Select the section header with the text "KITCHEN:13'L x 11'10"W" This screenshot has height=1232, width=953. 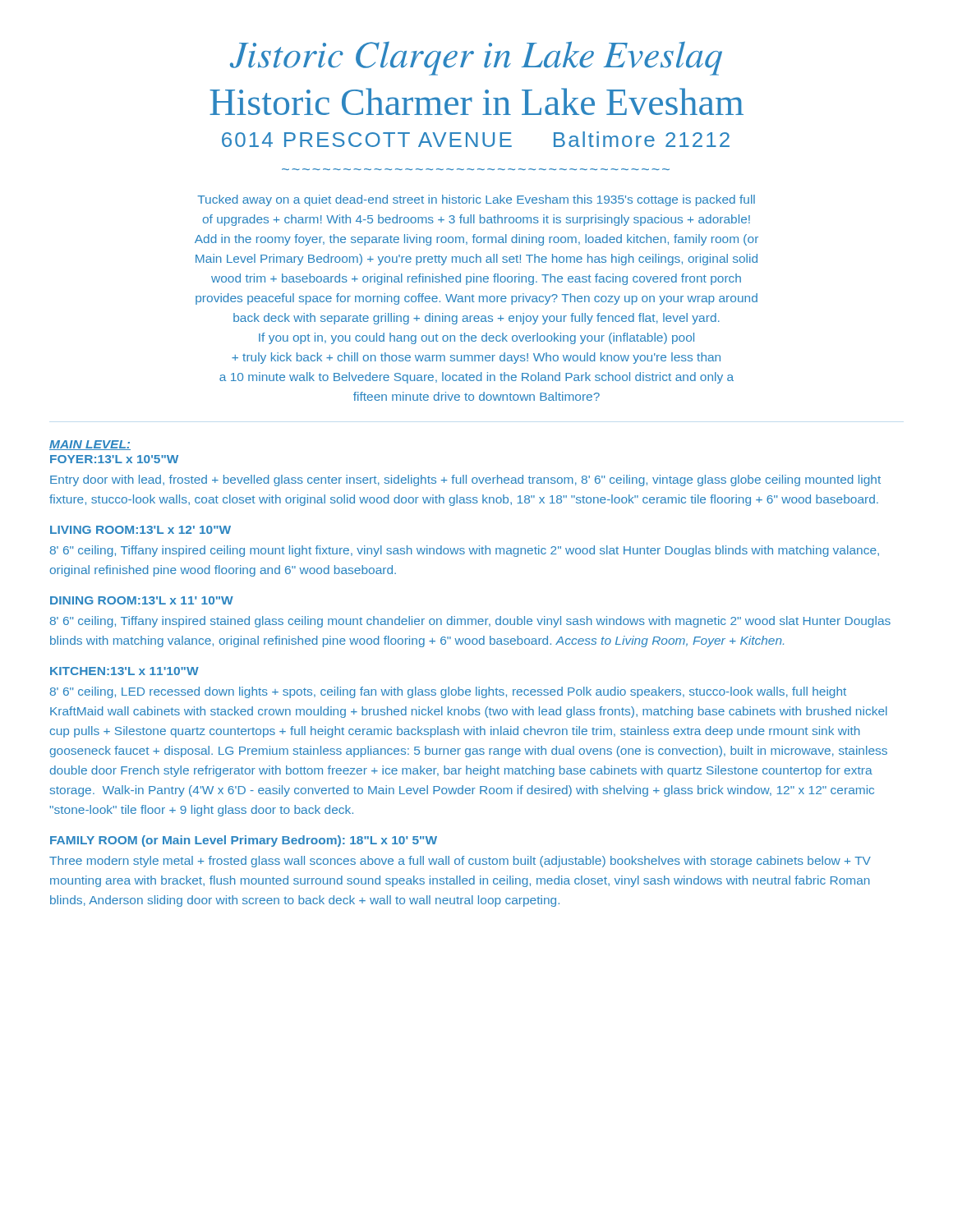(124, 671)
